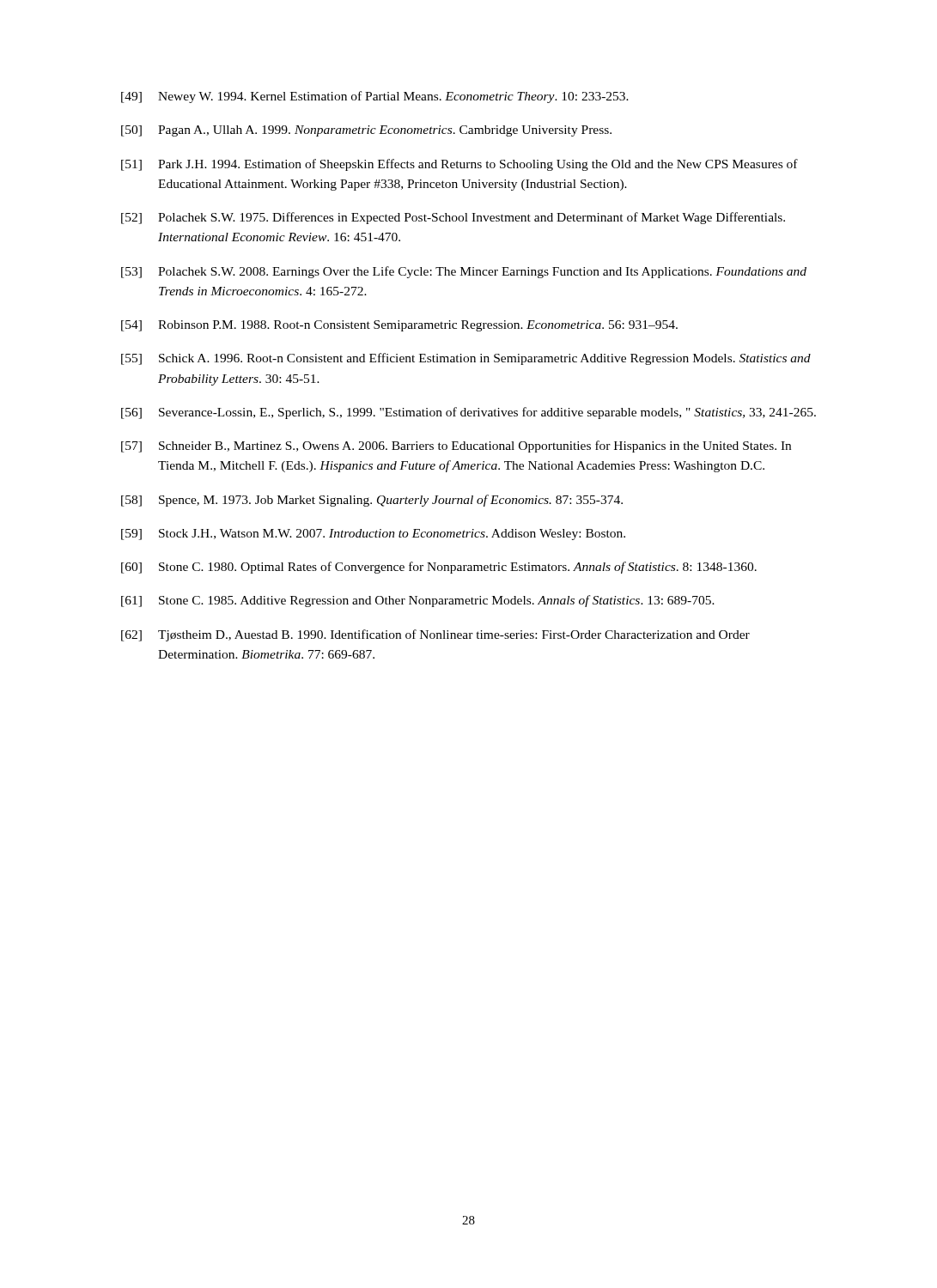
Task: Point to the block starting "[52] Polachek S.W. 1975. Differences"
Action: click(x=468, y=227)
